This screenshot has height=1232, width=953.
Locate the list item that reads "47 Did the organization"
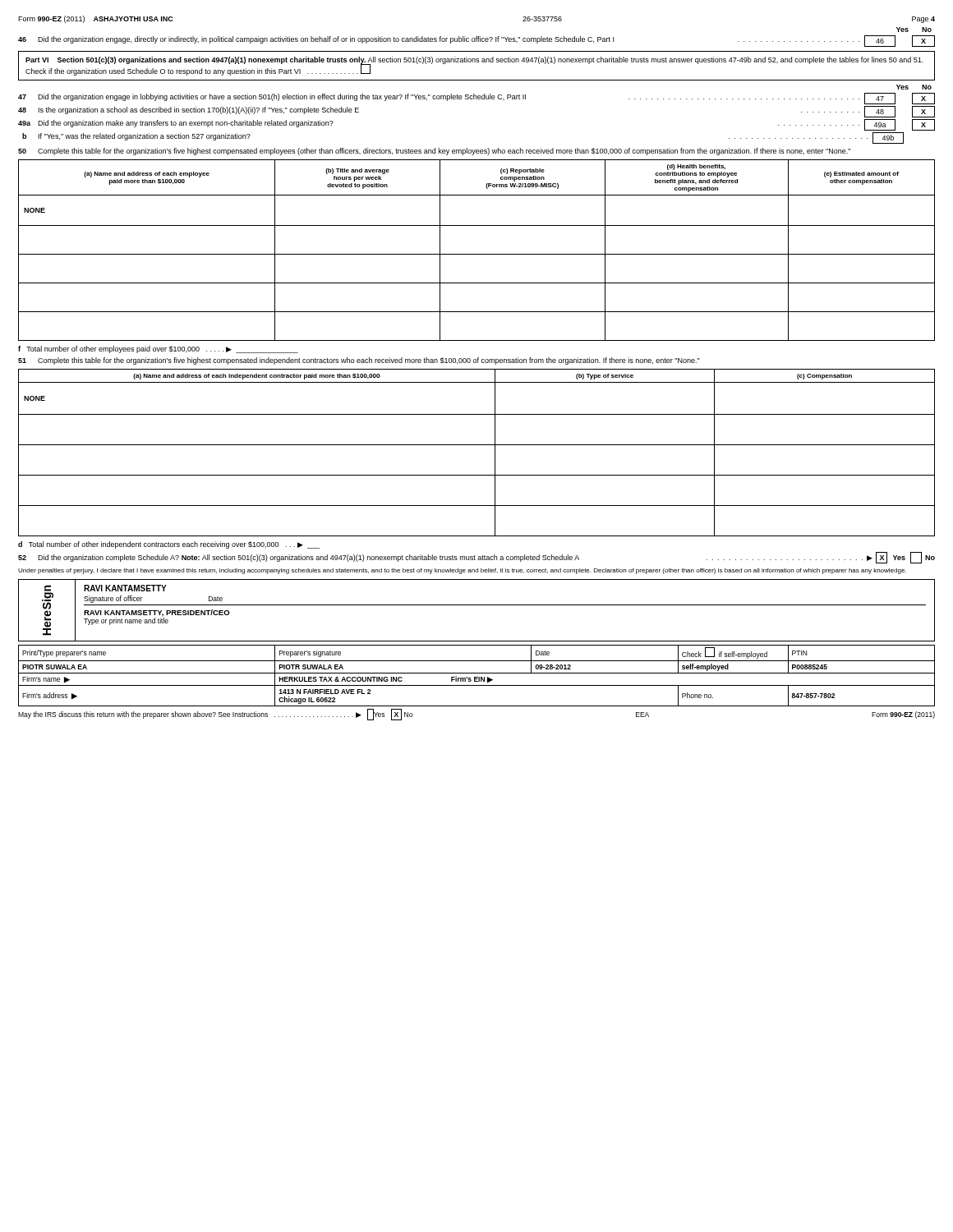tap(476, 99)
